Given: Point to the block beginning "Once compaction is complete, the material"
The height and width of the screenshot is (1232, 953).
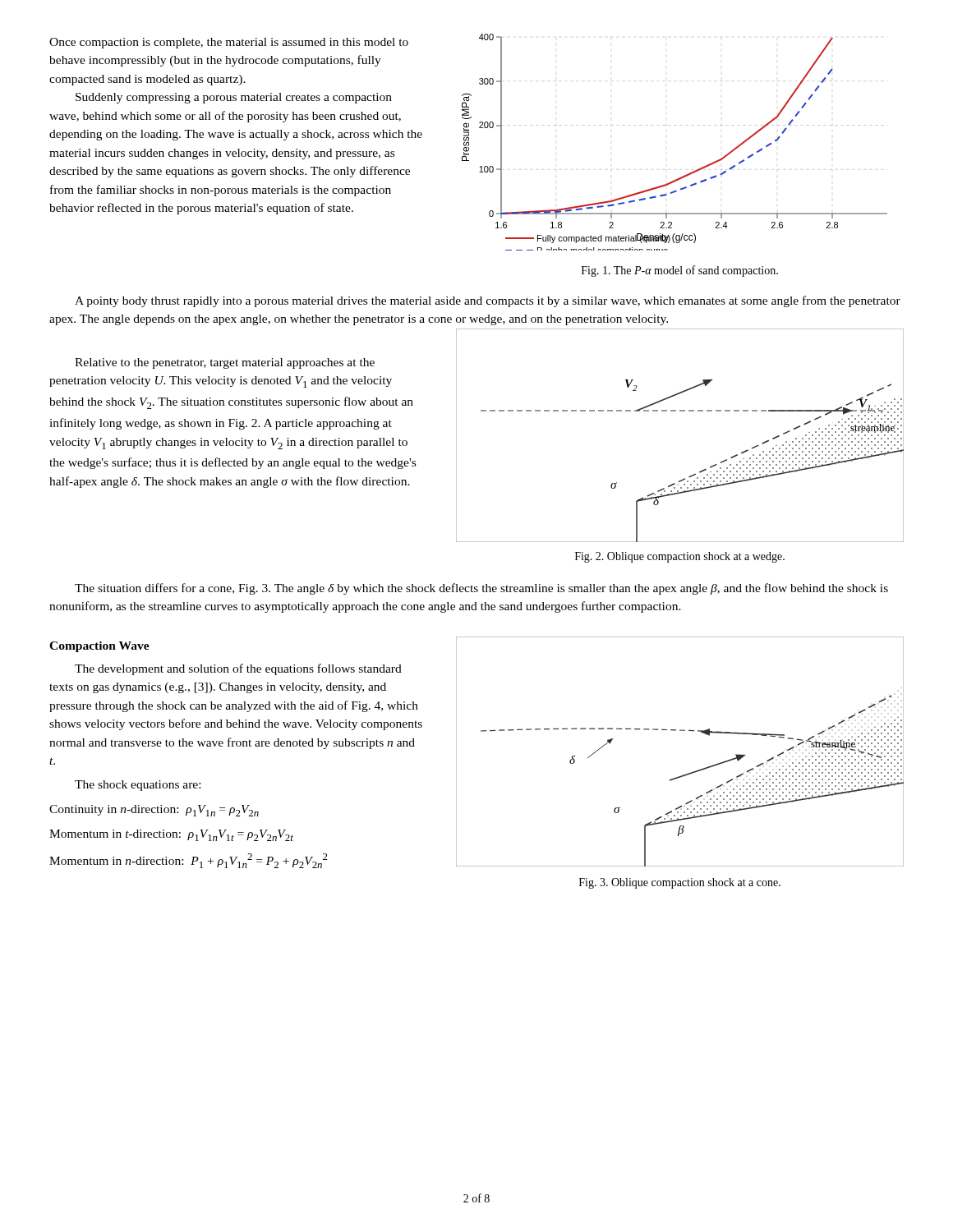Looking at the screenshot, I should [236, 125].
